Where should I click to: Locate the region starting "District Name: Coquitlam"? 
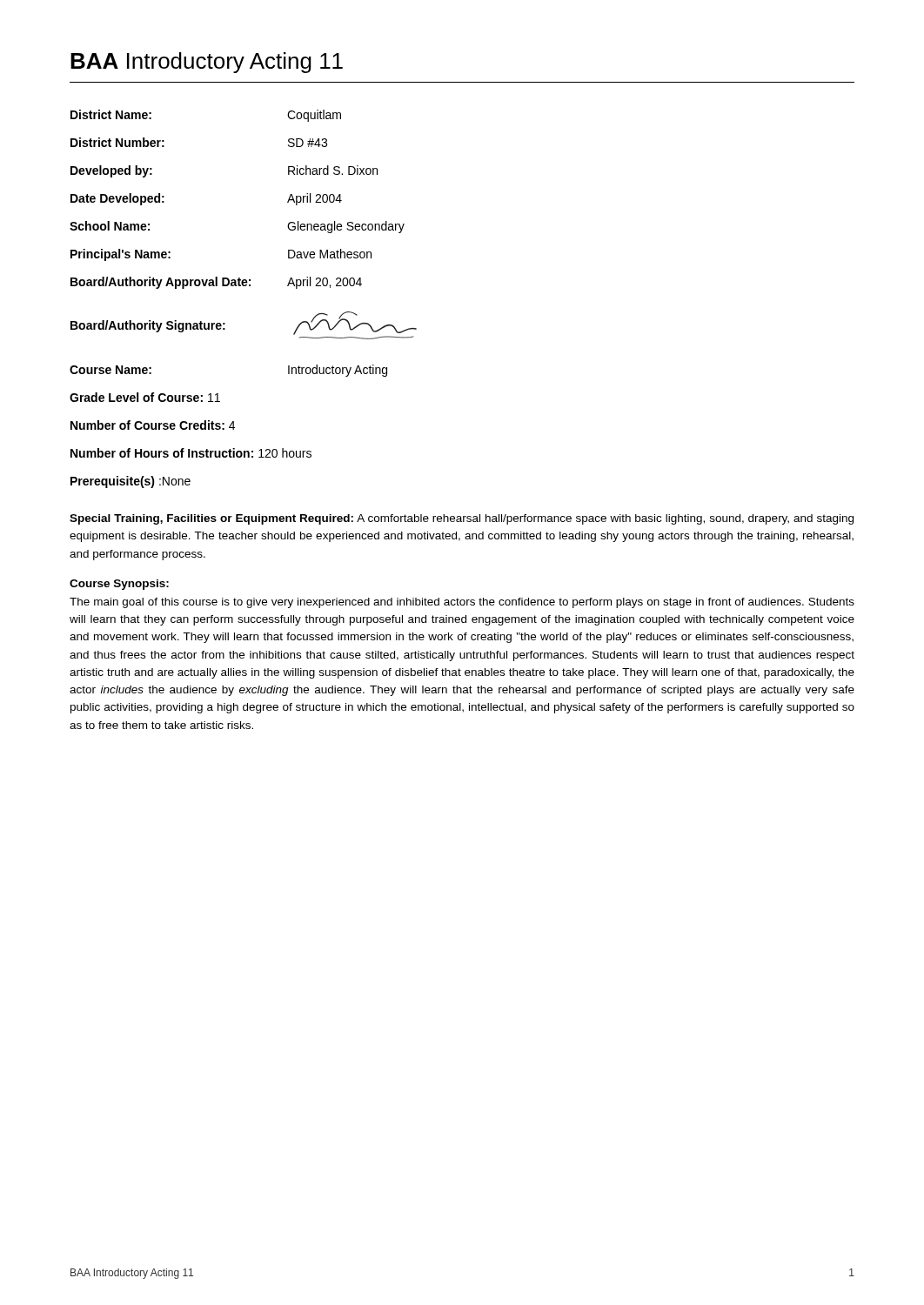[x=106, y=114]
